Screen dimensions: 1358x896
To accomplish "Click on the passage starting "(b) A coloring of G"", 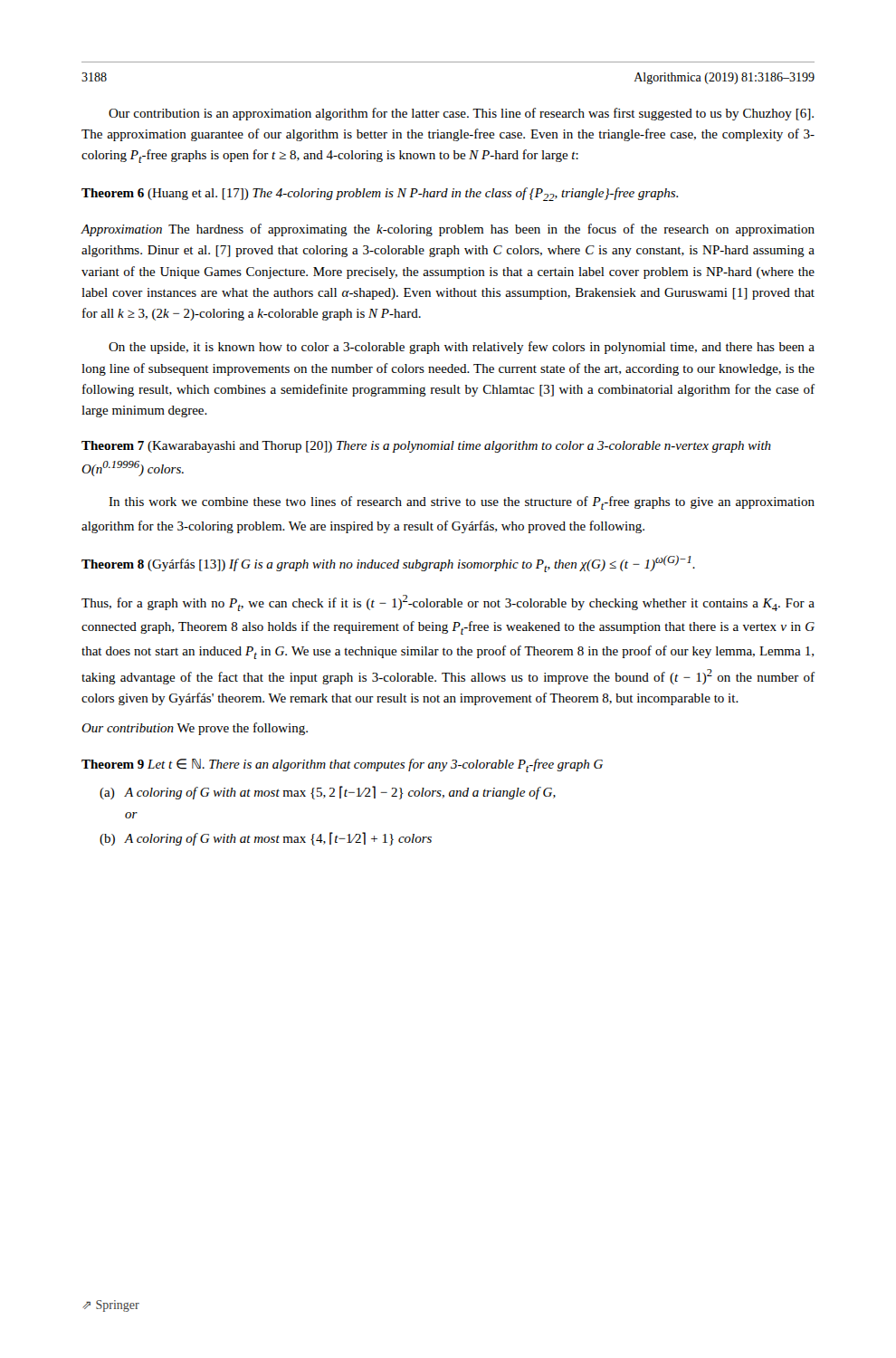I will (x=266, y=839).
